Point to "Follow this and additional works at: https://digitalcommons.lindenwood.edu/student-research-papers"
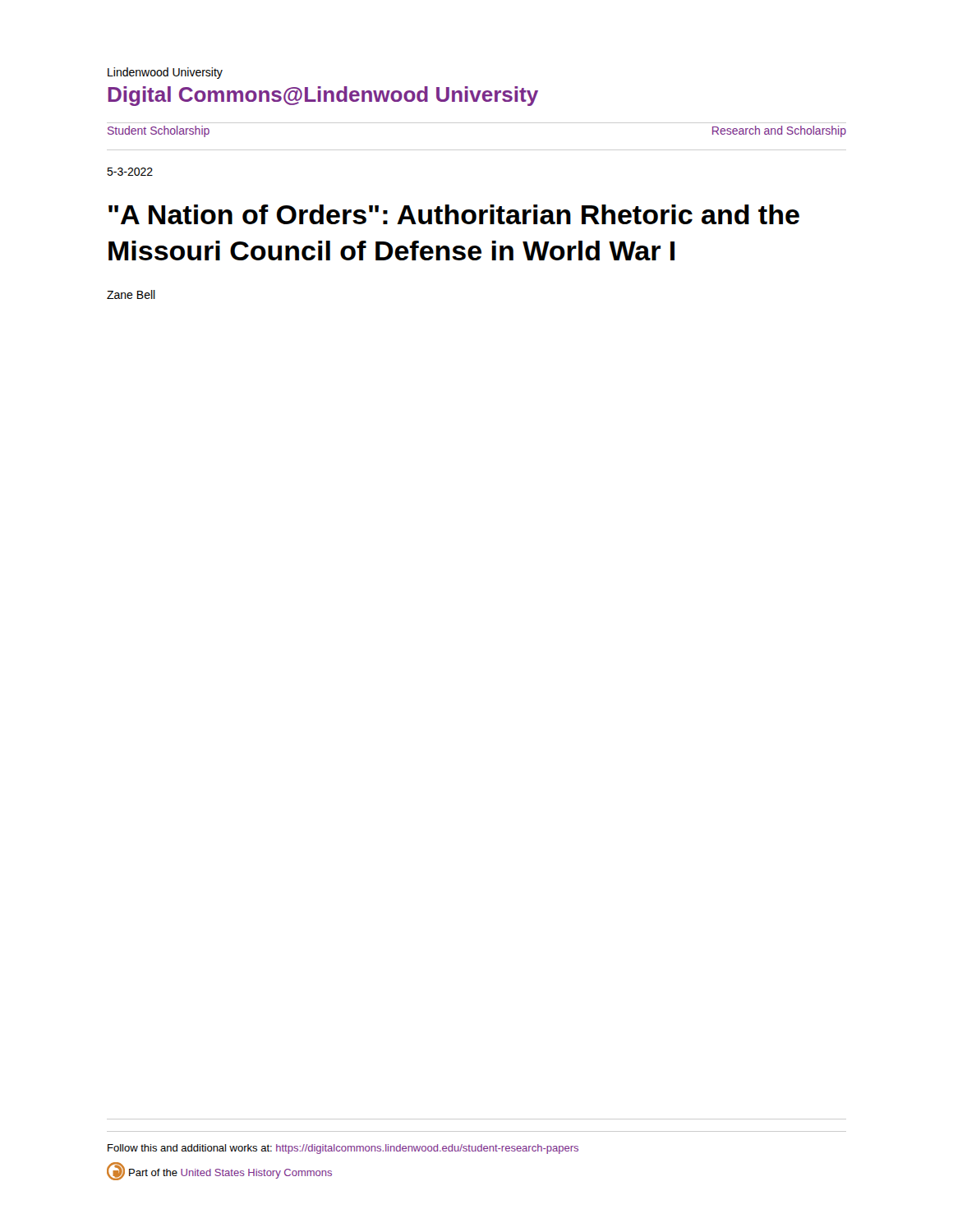Image resolution: width=953 pixels, height=1232 pixels. [x=343, y=1148]
